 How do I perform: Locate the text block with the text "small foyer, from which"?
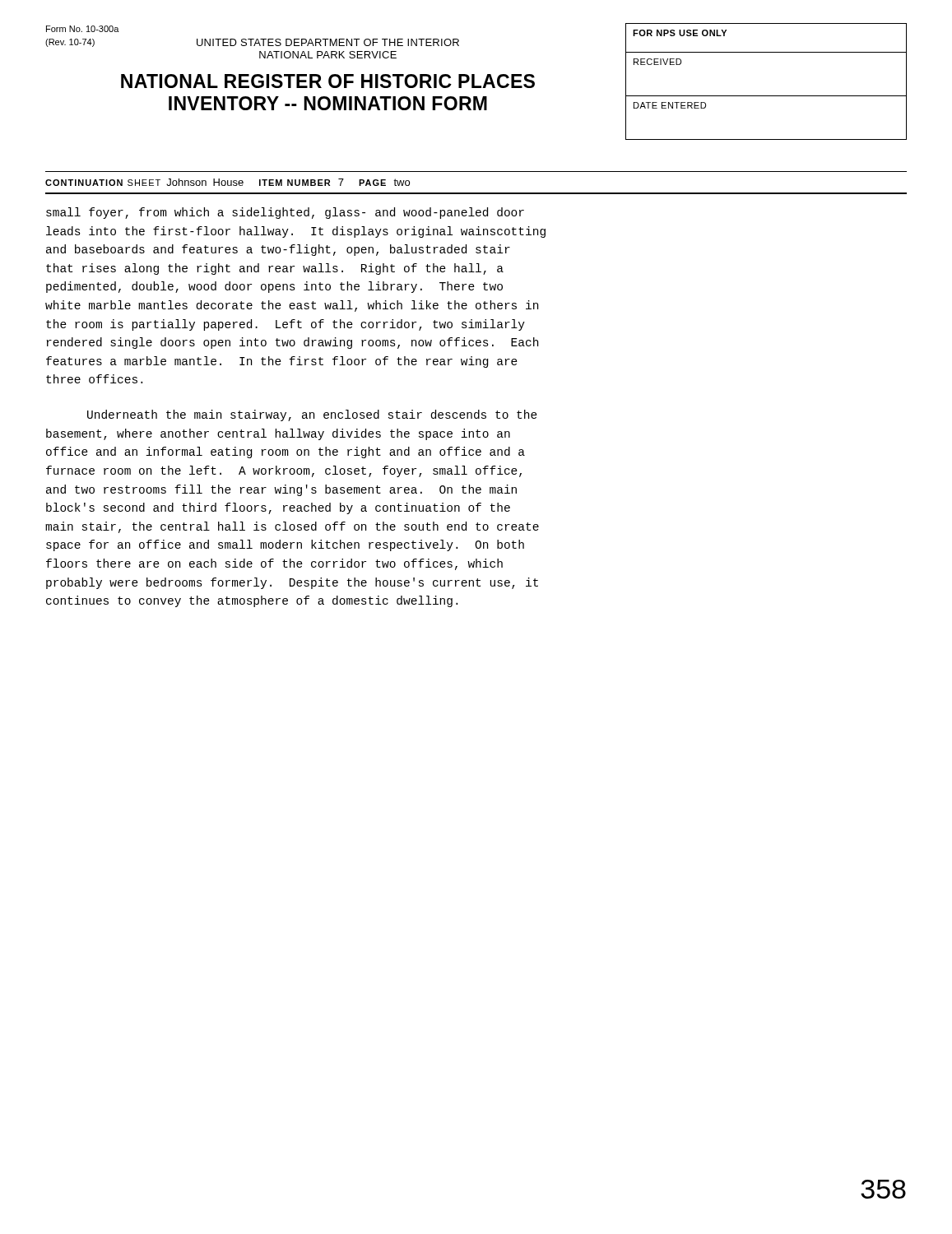pos(476,408)
